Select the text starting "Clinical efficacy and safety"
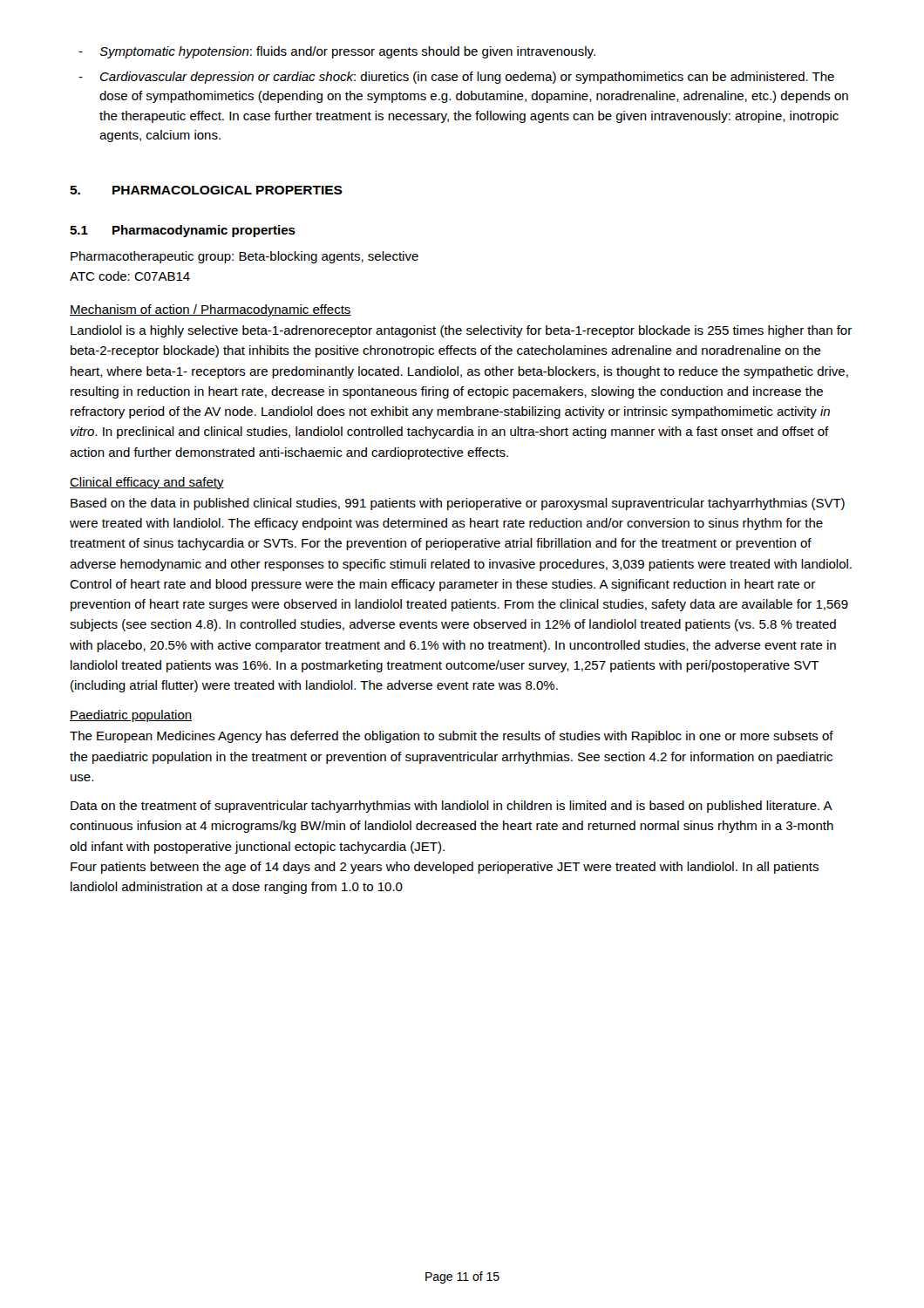Viewport: 924px width, 1308px height. pyautogui.click(x=147, y=482)
